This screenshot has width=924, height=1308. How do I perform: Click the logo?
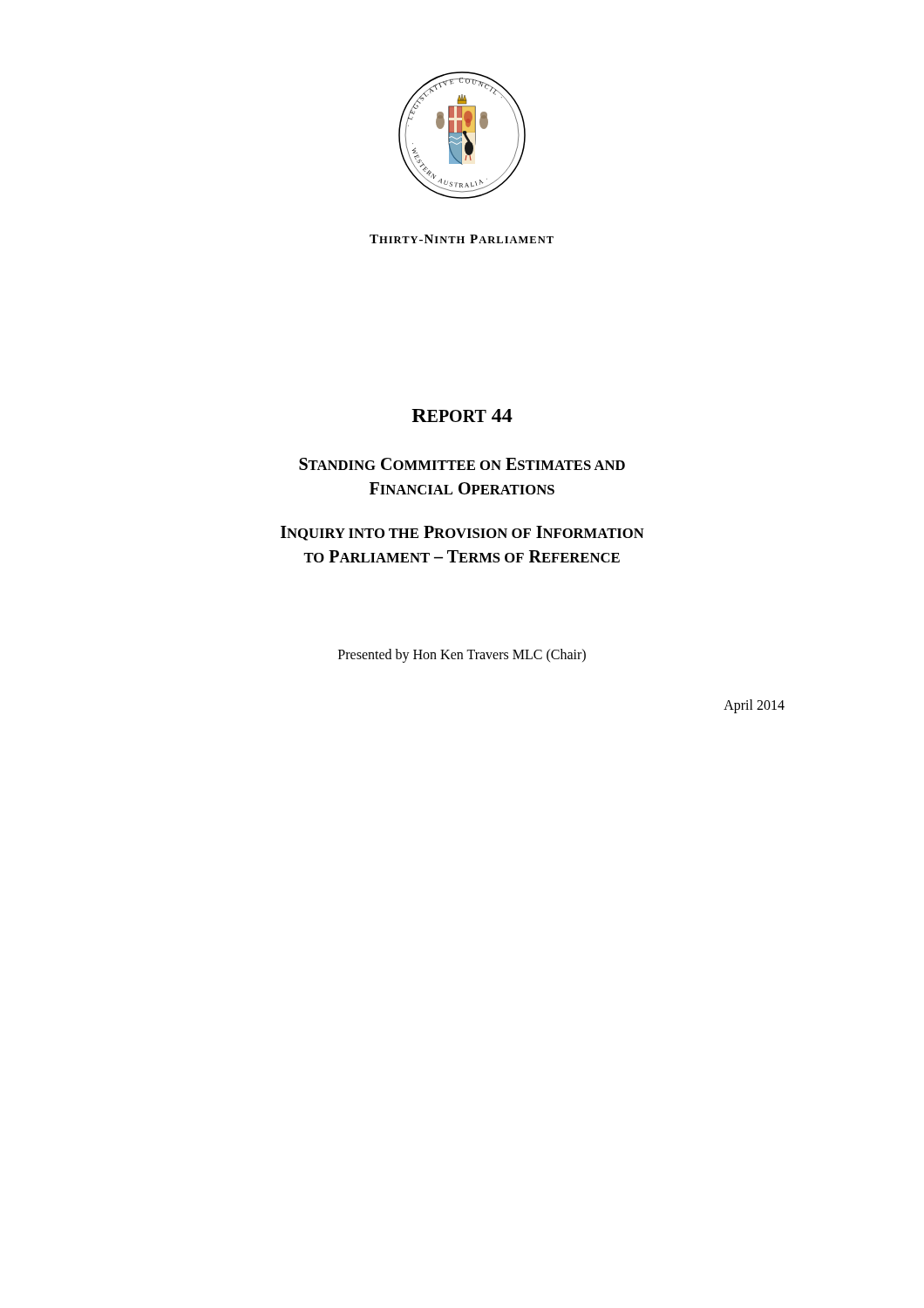tap(462, 102)
